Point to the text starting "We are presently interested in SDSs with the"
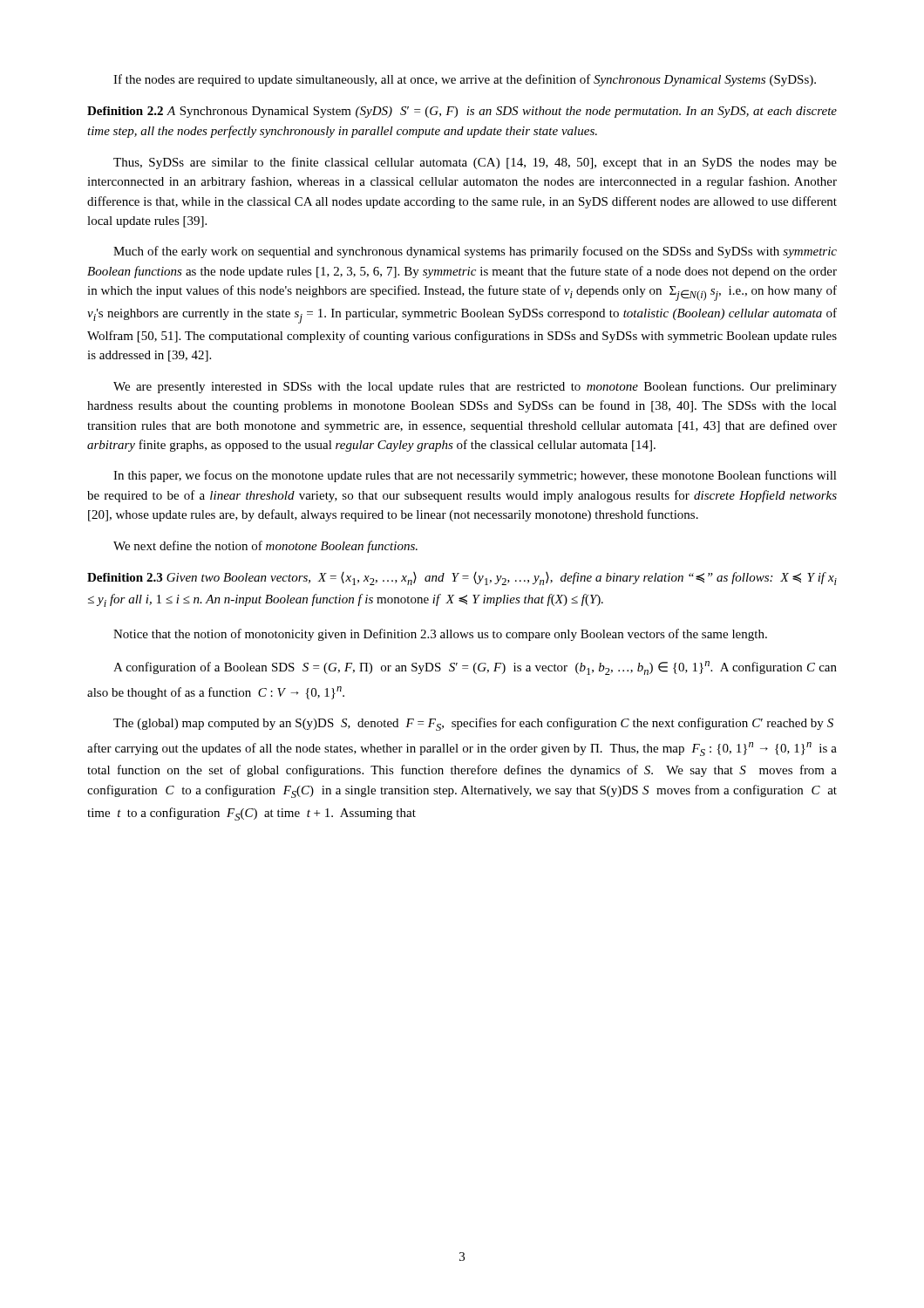This screenshot has width=924, height=1308. (462, 416)
